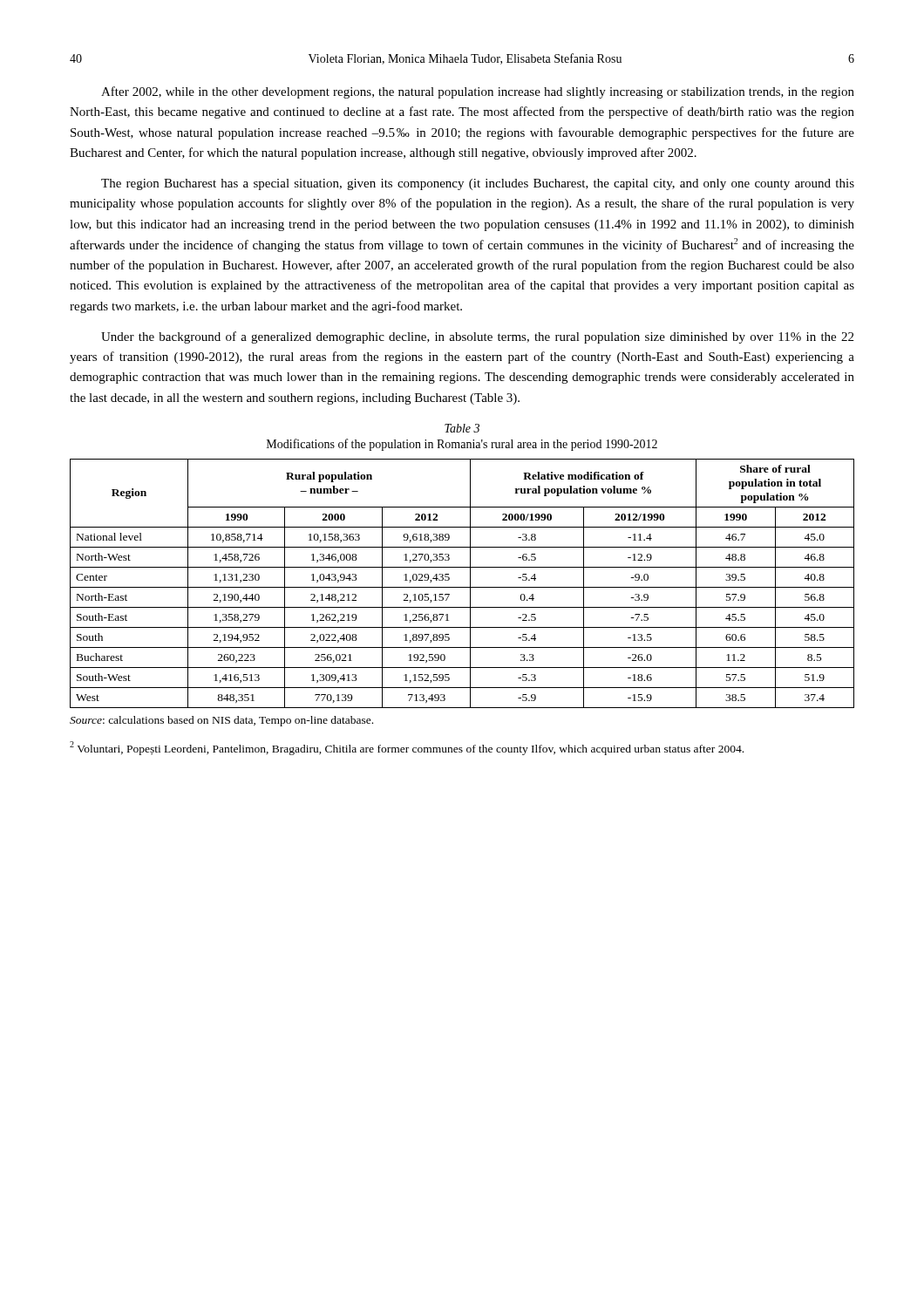Click on the passage starting "The region Bucharest has a"
This screenshot has width=924, height=1308.
click(462, 245)
